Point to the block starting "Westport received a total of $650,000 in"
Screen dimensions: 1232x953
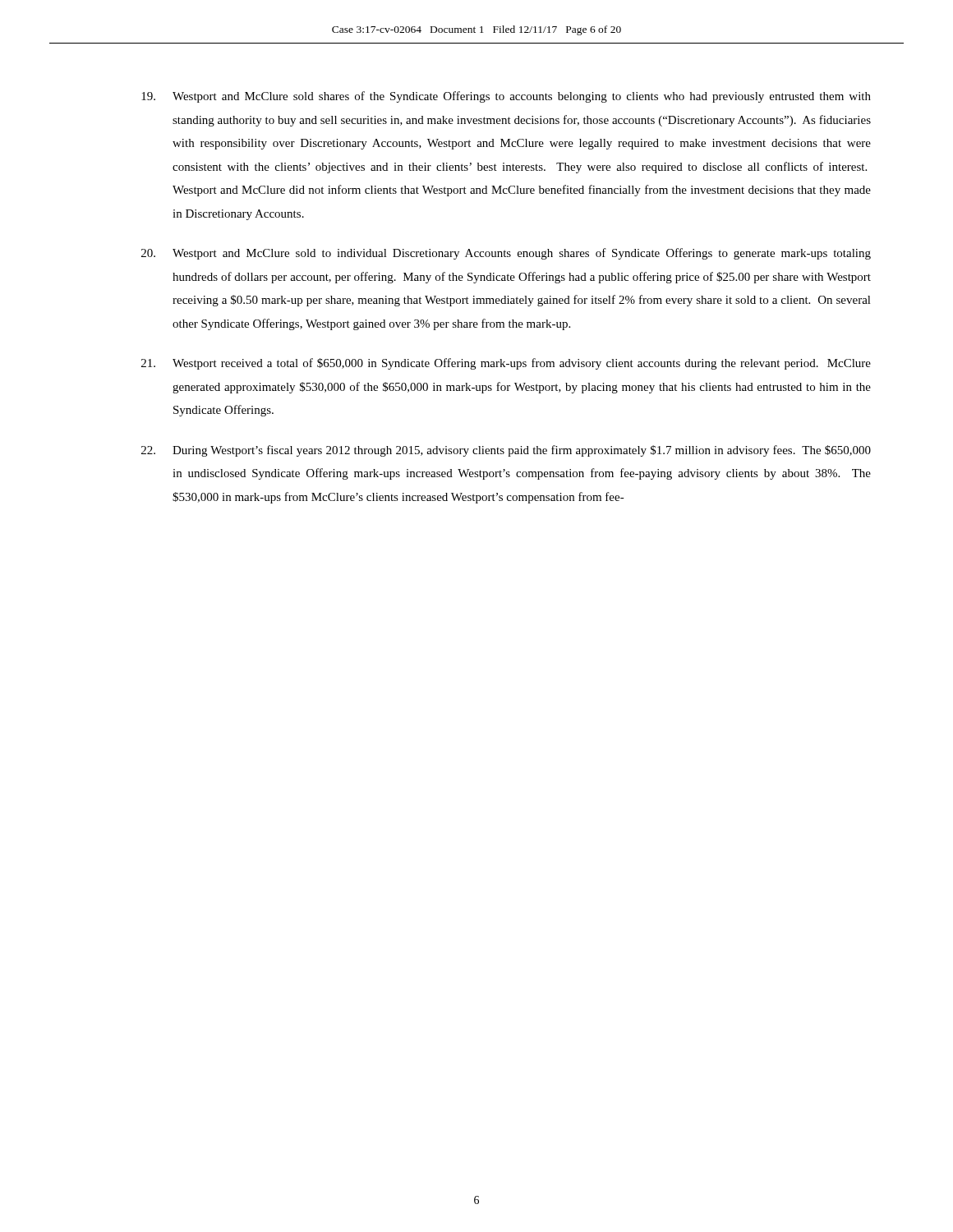[476, 387]
